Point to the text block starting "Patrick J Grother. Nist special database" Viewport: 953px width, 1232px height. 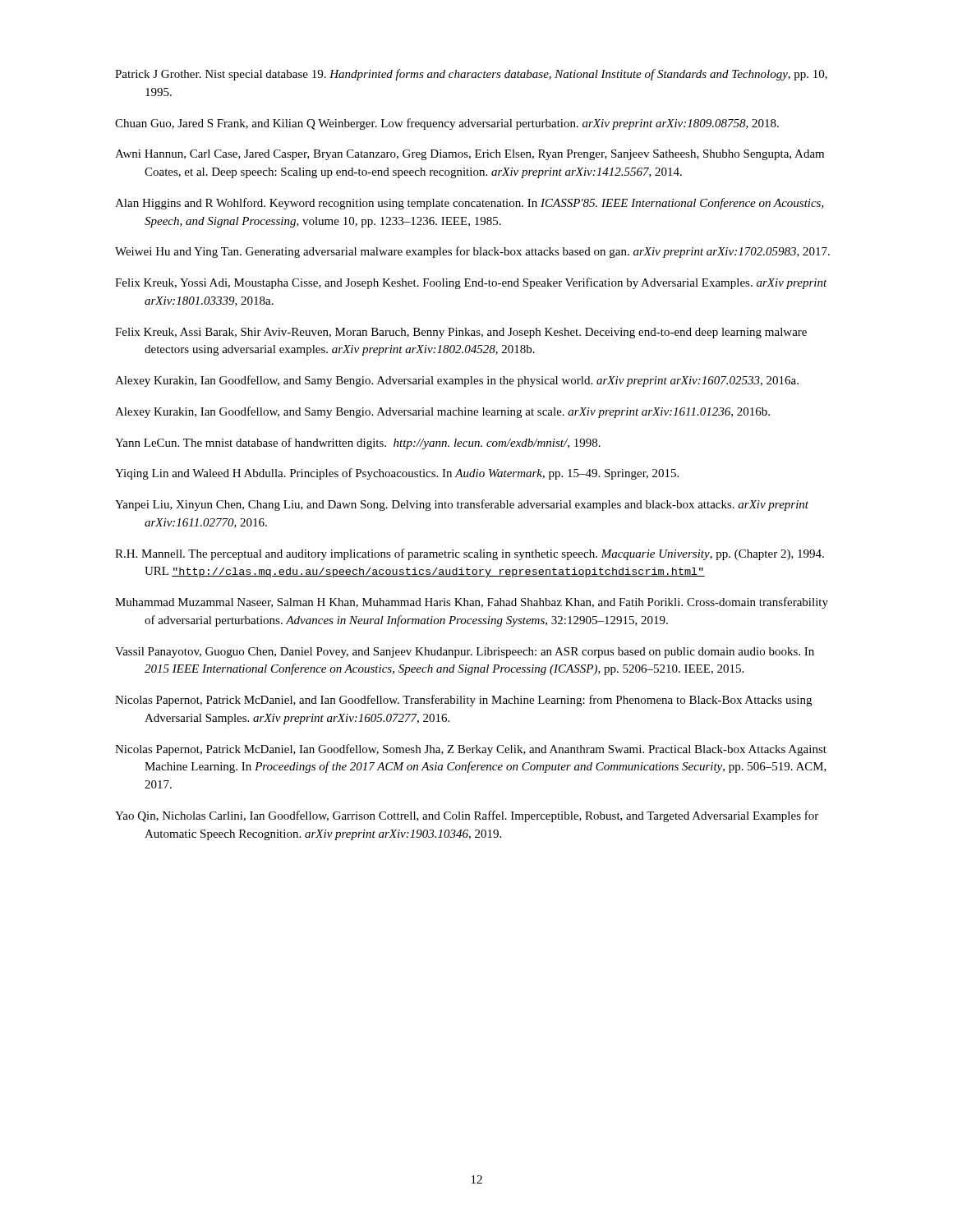[471, 83]
